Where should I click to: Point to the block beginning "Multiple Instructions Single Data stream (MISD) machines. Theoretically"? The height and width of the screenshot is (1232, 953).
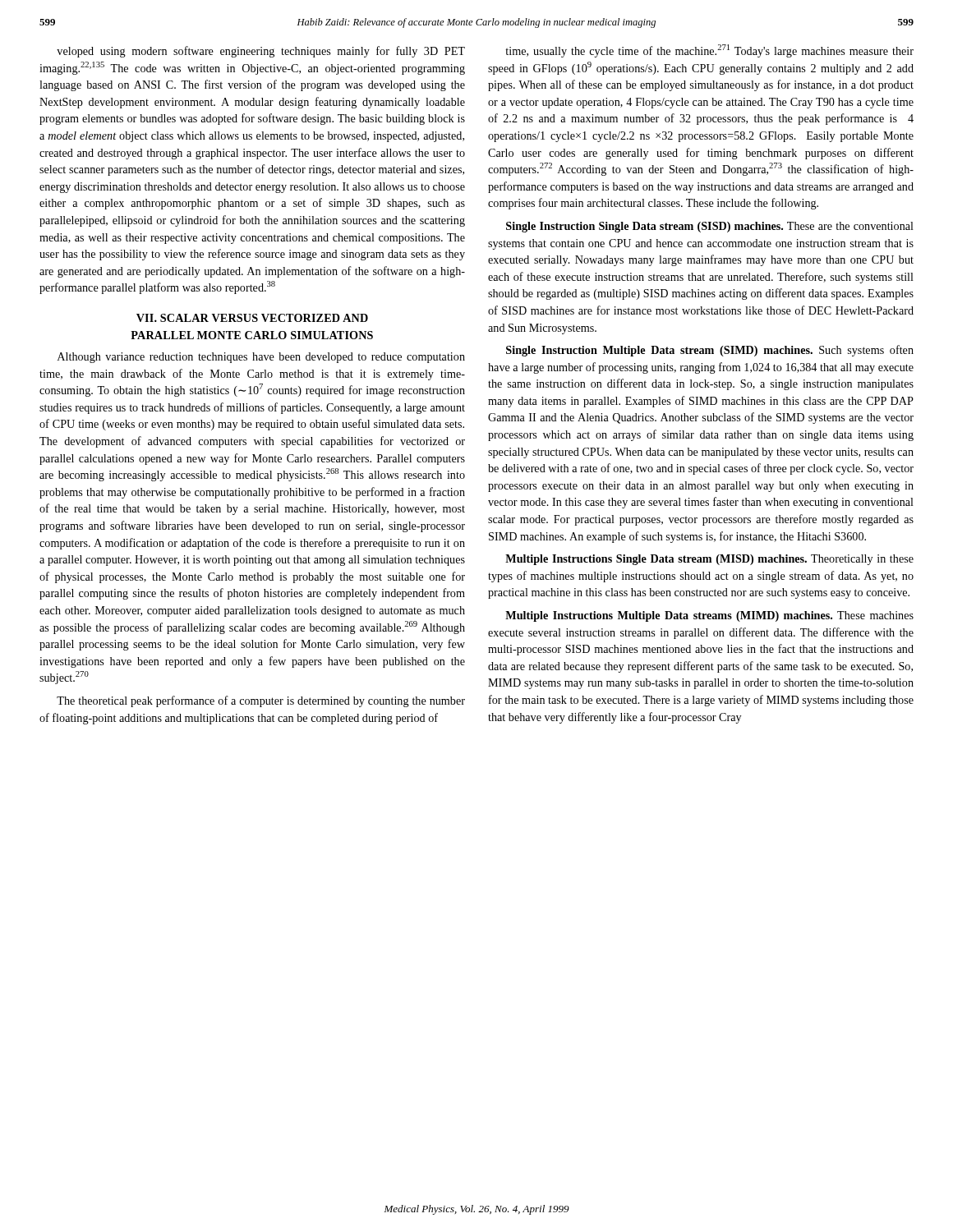coord(701,576)
